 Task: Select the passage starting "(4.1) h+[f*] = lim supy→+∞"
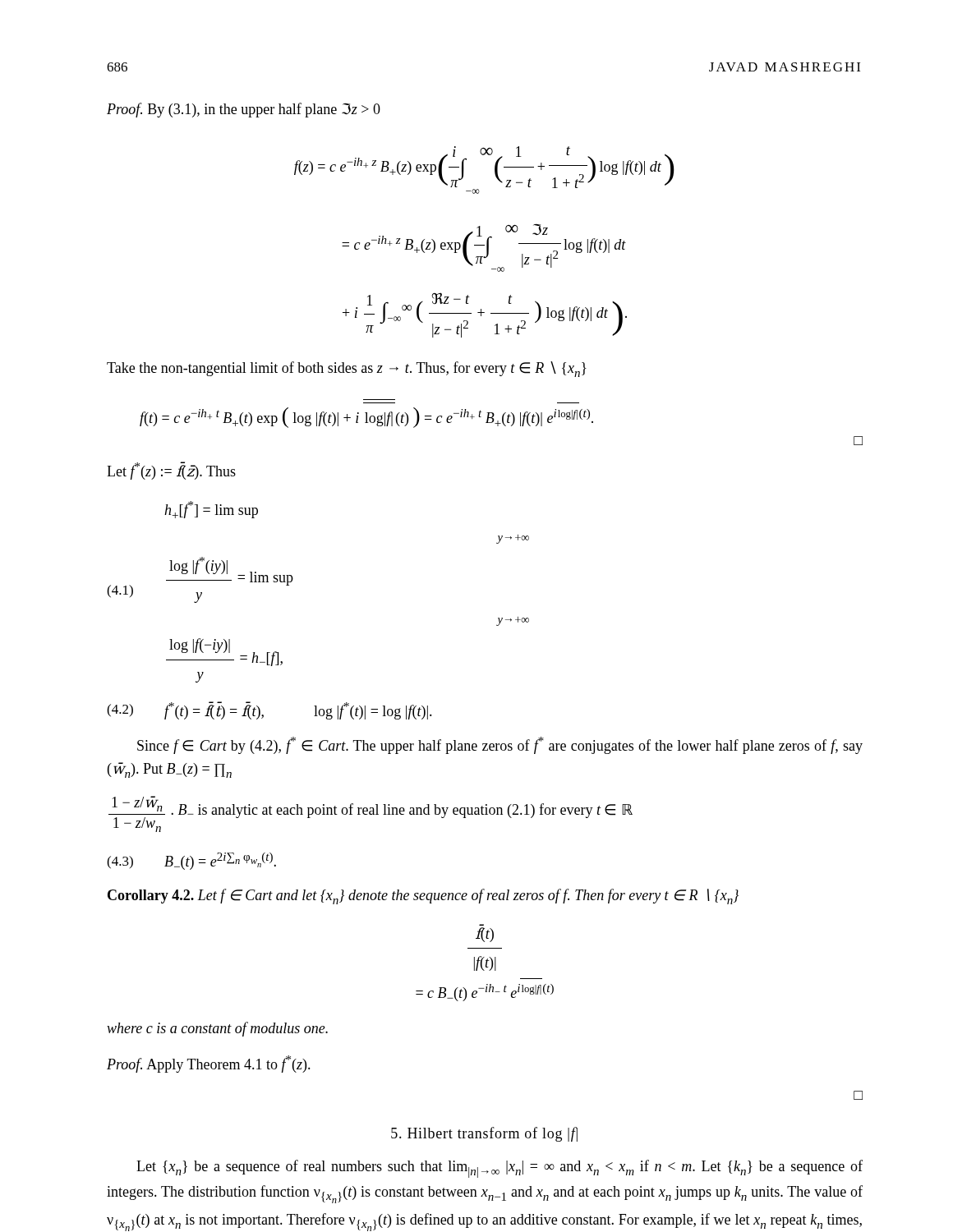[211, 510]
